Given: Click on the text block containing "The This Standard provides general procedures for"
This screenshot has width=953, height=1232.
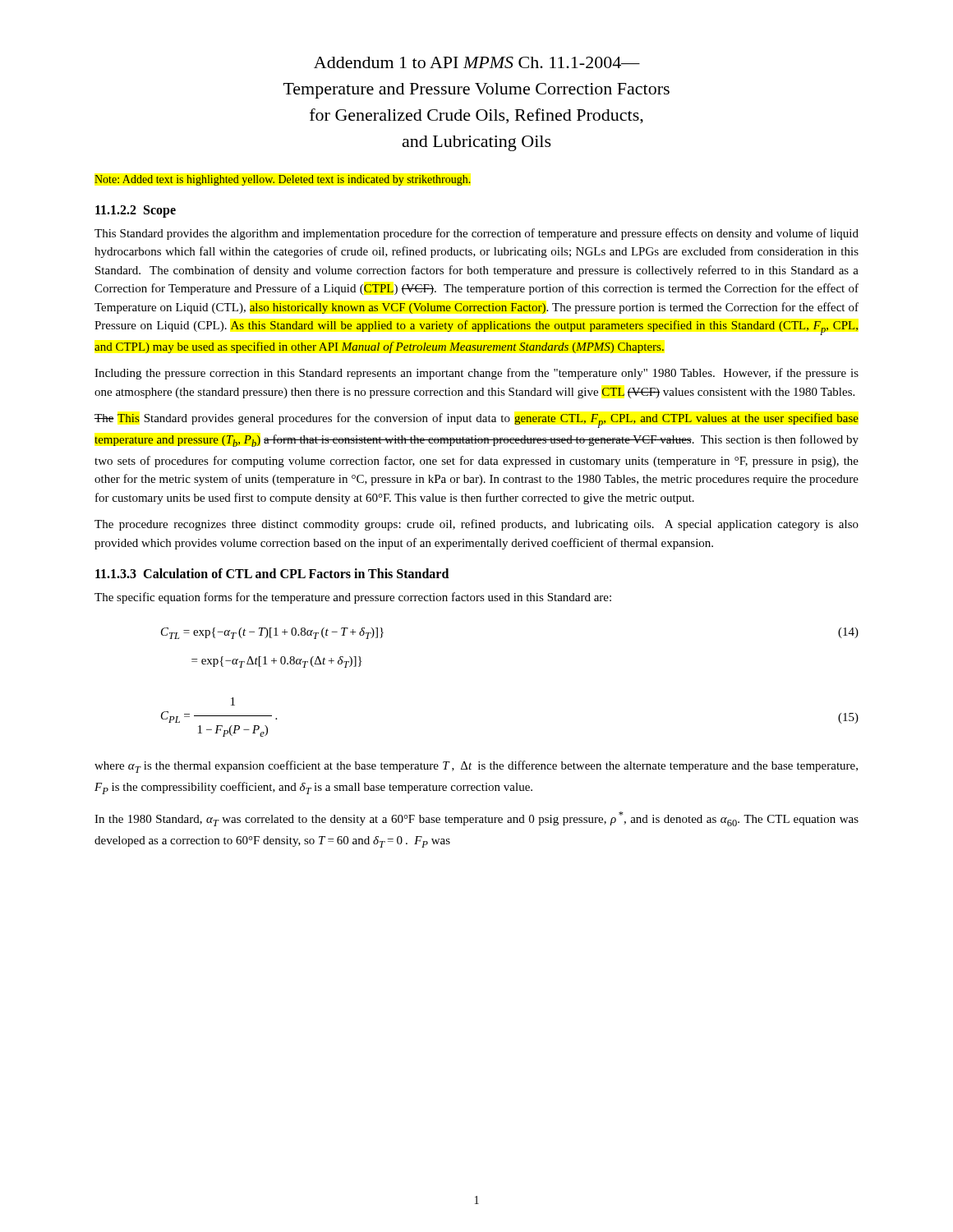Looking at the screenshot, I should pyautogui.click(x=476, y=458).
